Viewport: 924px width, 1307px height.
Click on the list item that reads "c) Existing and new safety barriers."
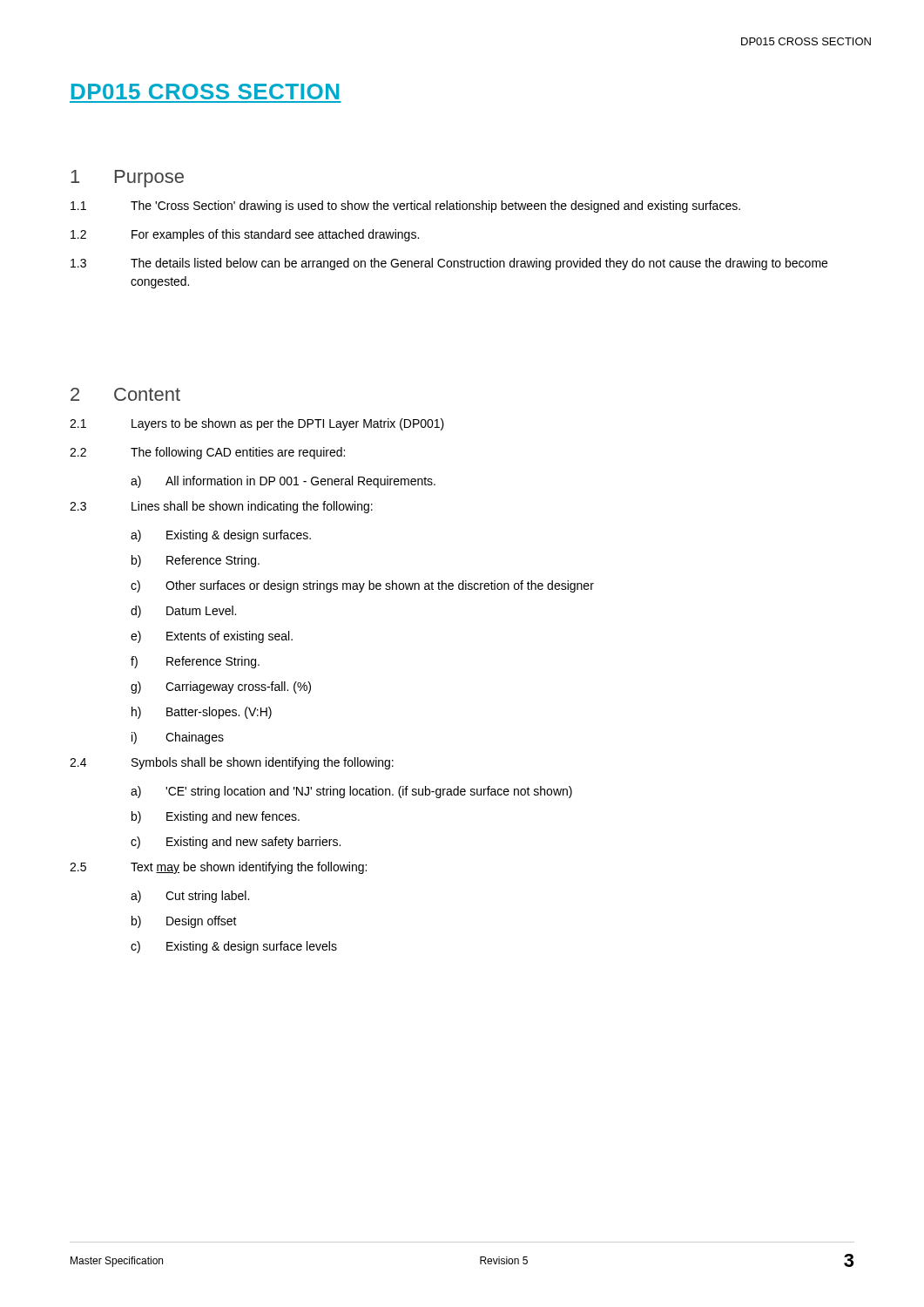pyautogui.click(x=236, y=843)
